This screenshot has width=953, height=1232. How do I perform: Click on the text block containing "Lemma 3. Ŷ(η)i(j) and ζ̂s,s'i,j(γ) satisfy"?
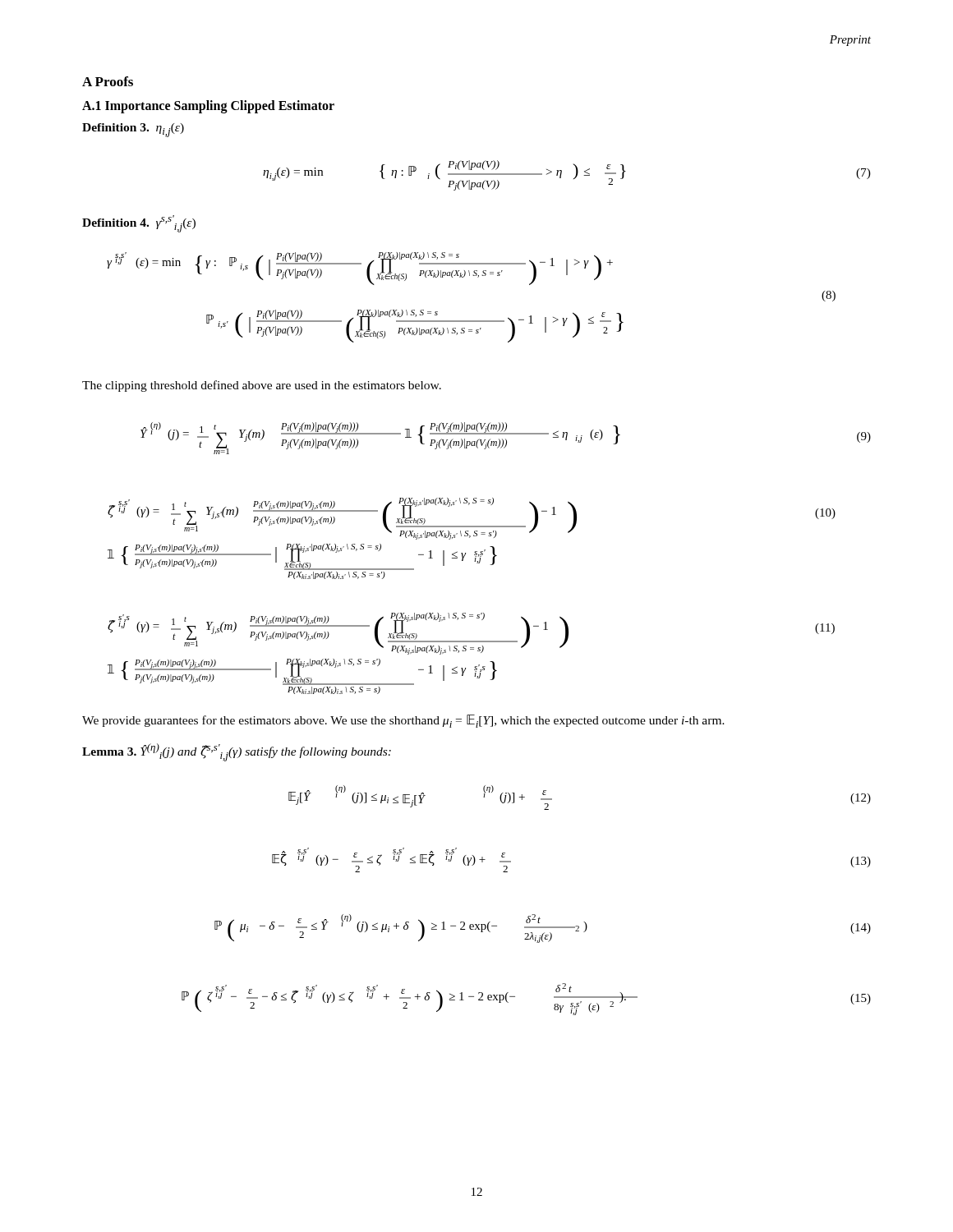point(237,751)
